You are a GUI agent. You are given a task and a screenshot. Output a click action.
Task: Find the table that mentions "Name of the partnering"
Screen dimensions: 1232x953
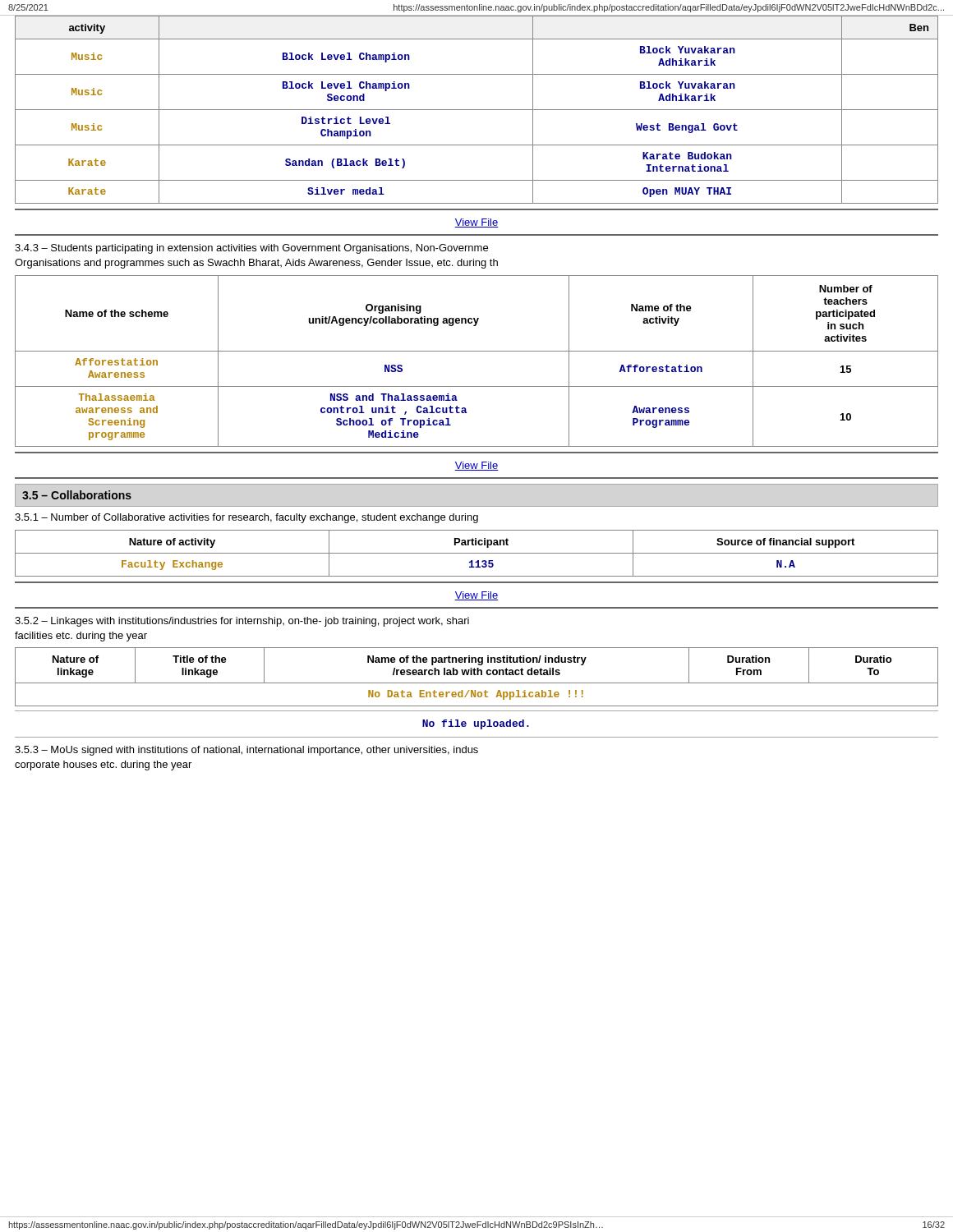tap(476, 677)
